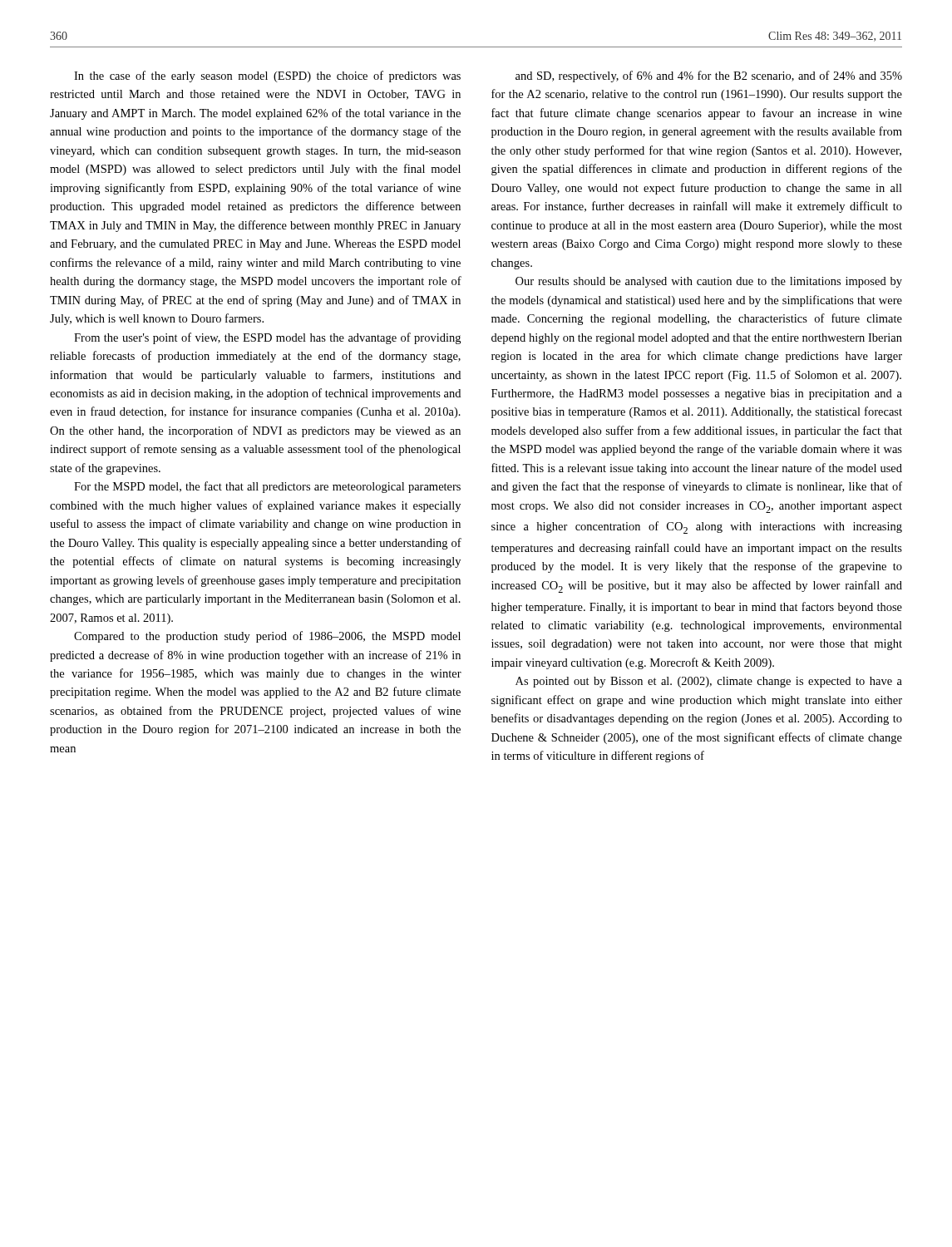This screenshot has height=1247, width=952.
Task: Click on the text block with the text "From the user's point of view, the ESPD"
Action: tap(255, 403)
